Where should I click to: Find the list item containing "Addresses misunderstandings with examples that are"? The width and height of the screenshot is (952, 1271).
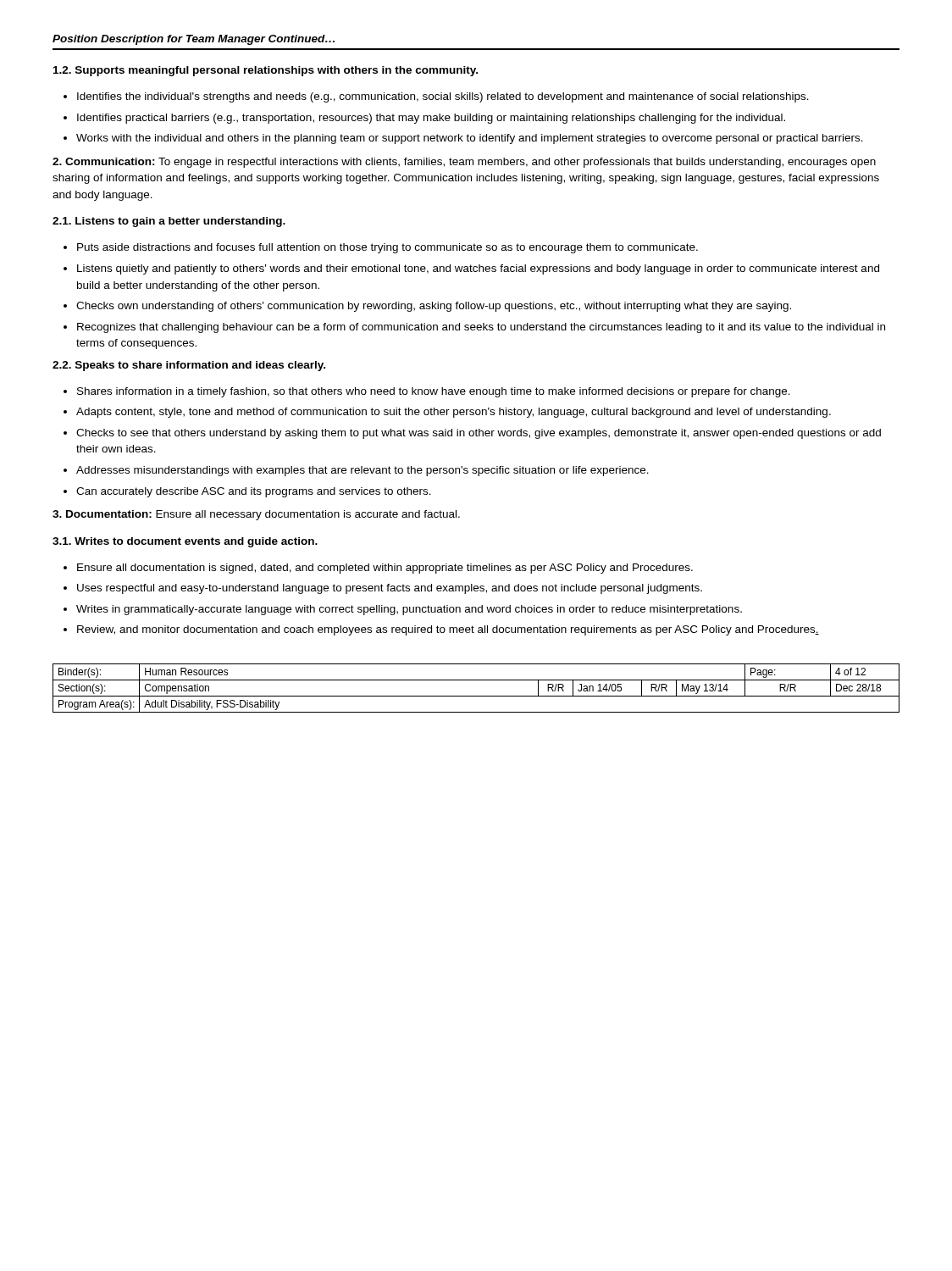point(363,470)
